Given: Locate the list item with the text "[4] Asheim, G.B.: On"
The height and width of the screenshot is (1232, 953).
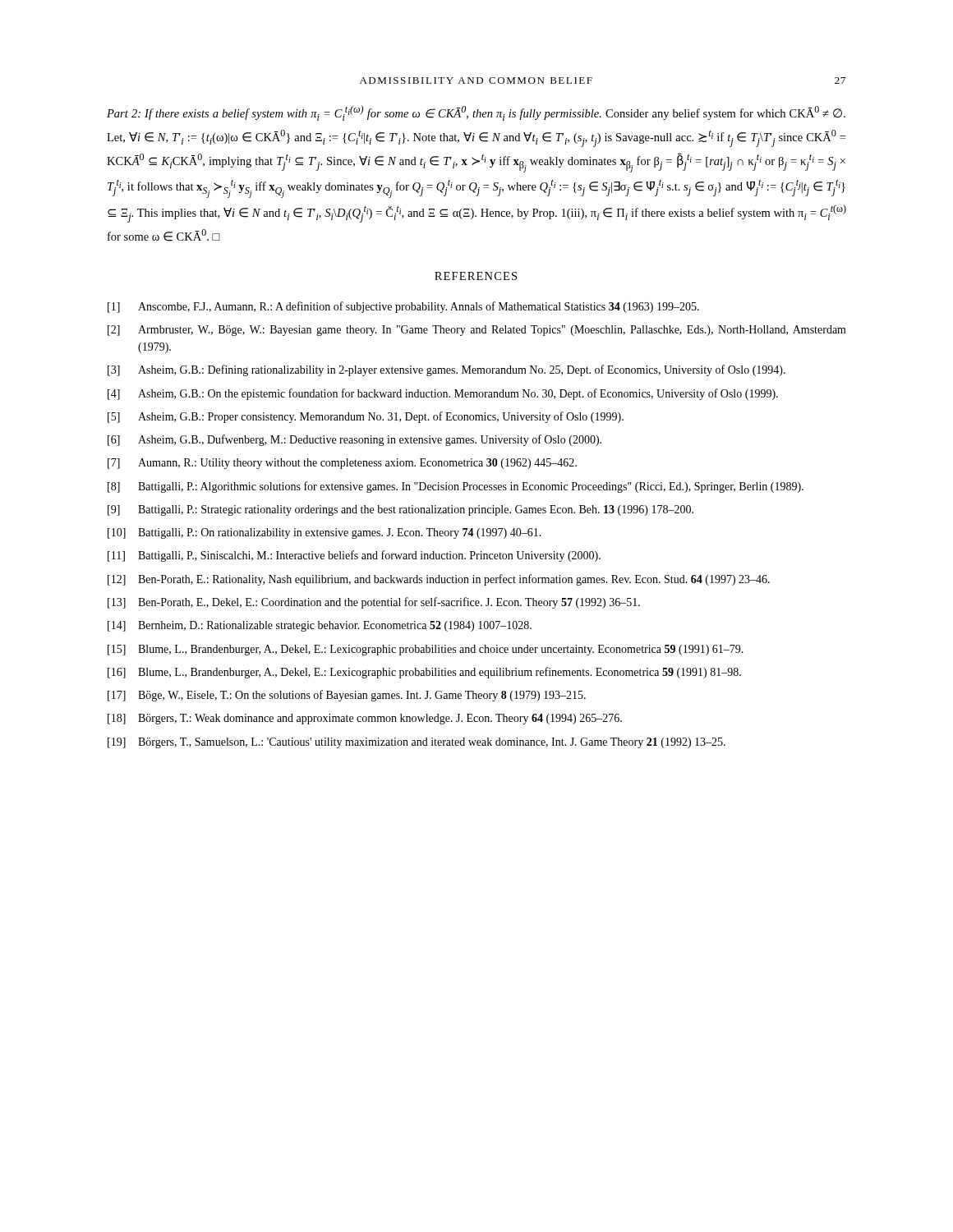Looking at the screenshot, I should [443, 394].
